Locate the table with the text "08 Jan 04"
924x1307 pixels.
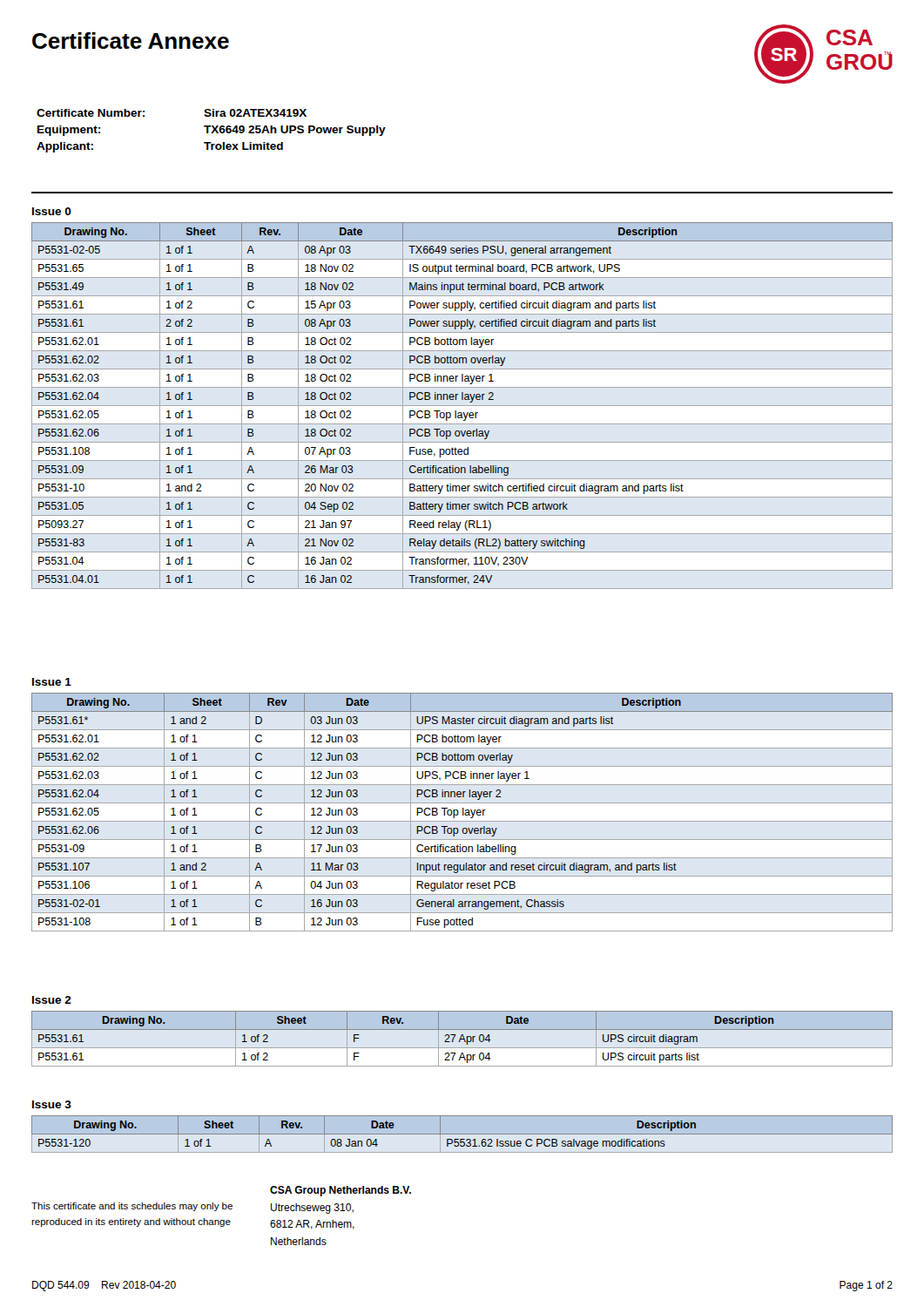[462, 1134]
